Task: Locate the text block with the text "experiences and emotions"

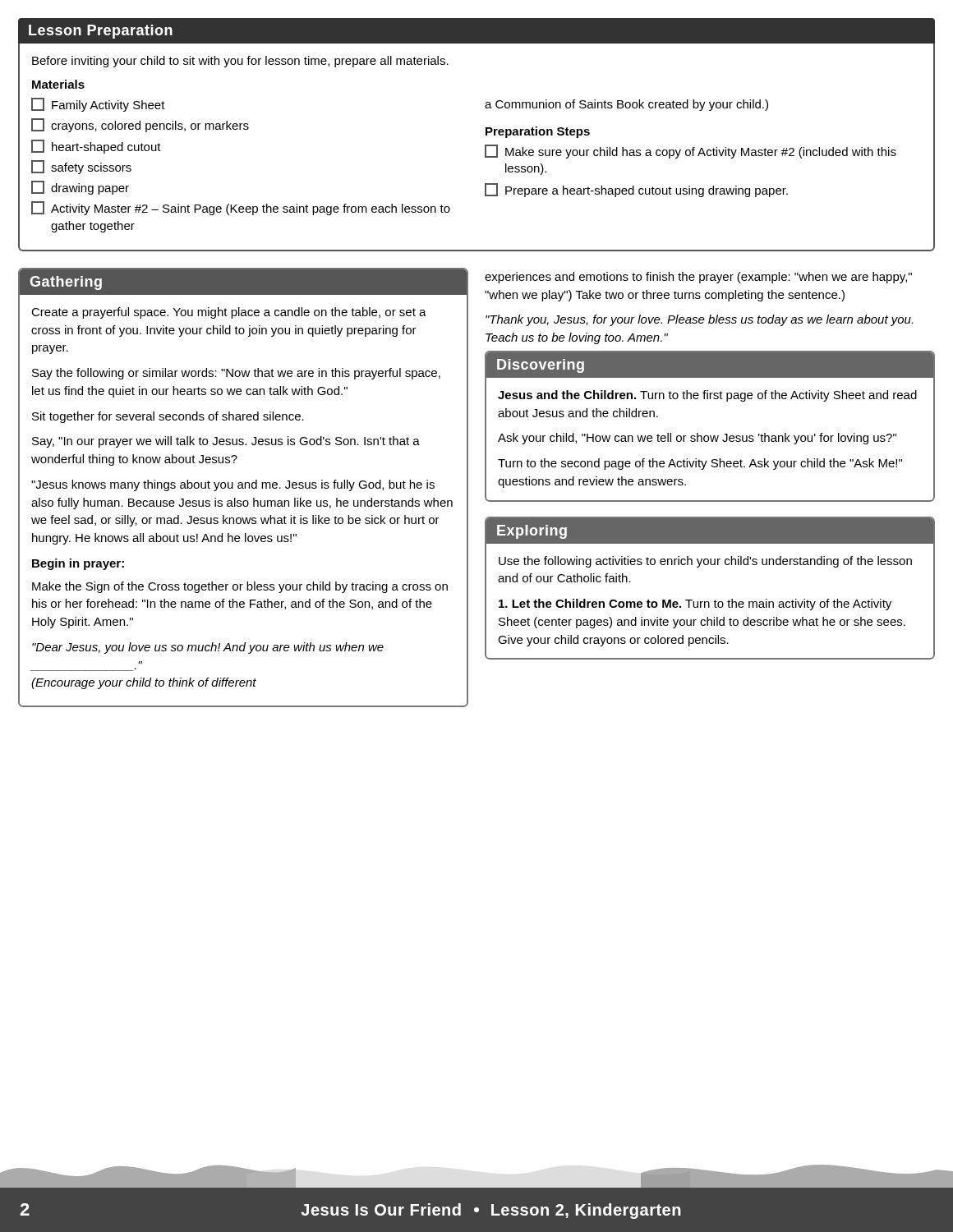Action: point(699,285)
